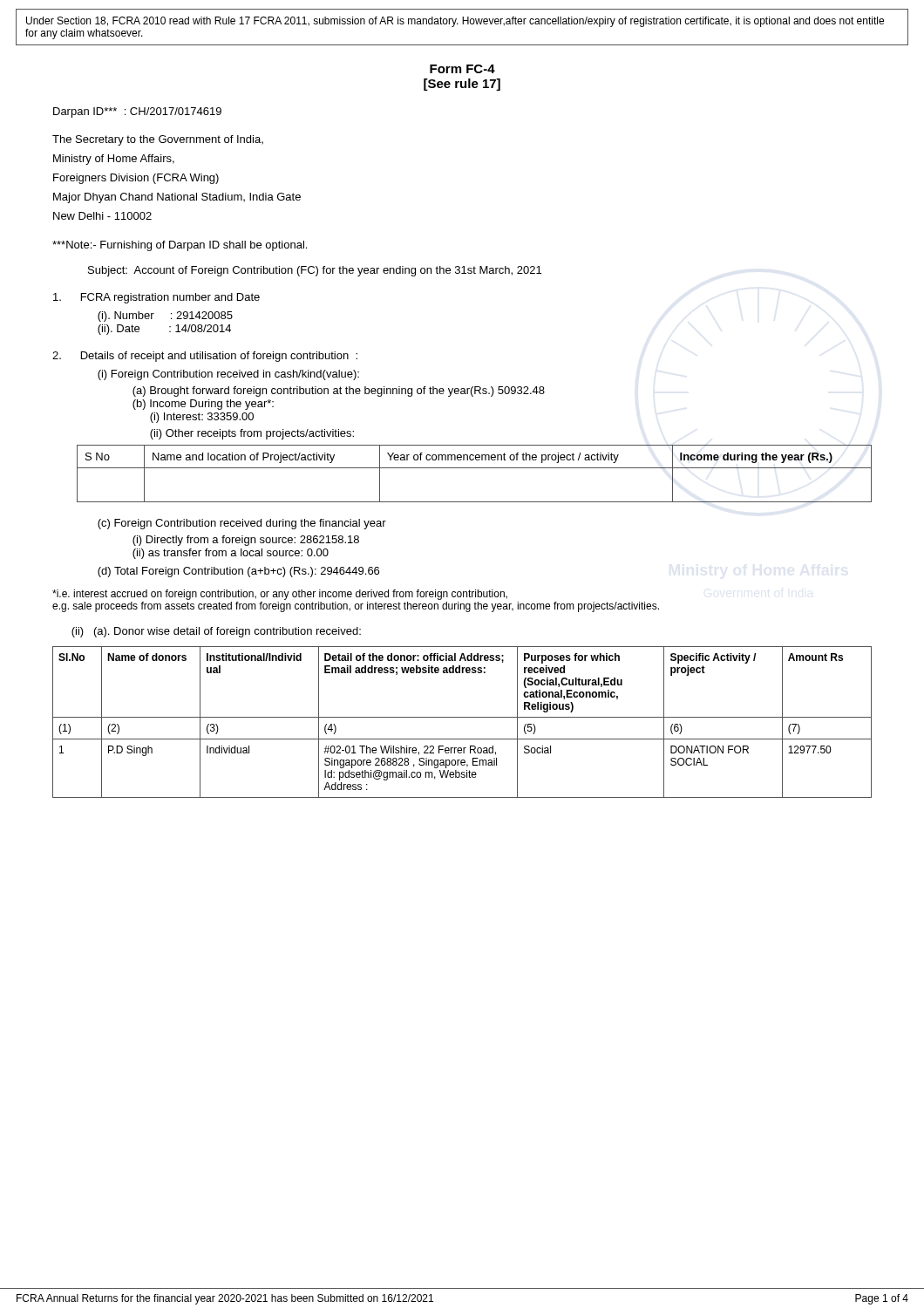Click the passage that begins "Details of receipt and utilisation of foreign contribution"
The height and width of the screenshot is (1308, 924).
[445, 395]
